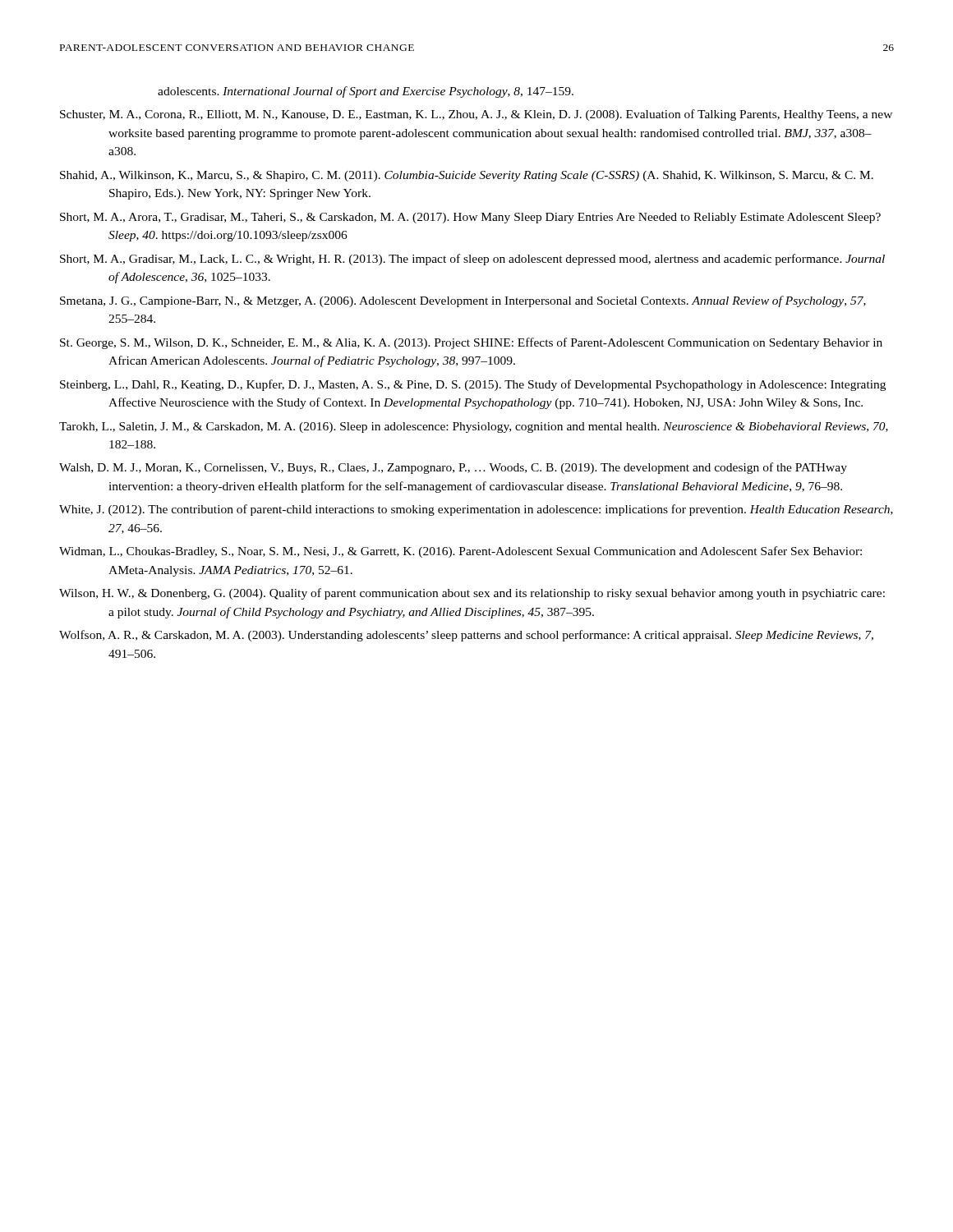953x1232 pixels.
Task: Click the passage that begins "St. George, S. M., Wilson, D. K., Schneider,"
Action: tap(471, 351)
